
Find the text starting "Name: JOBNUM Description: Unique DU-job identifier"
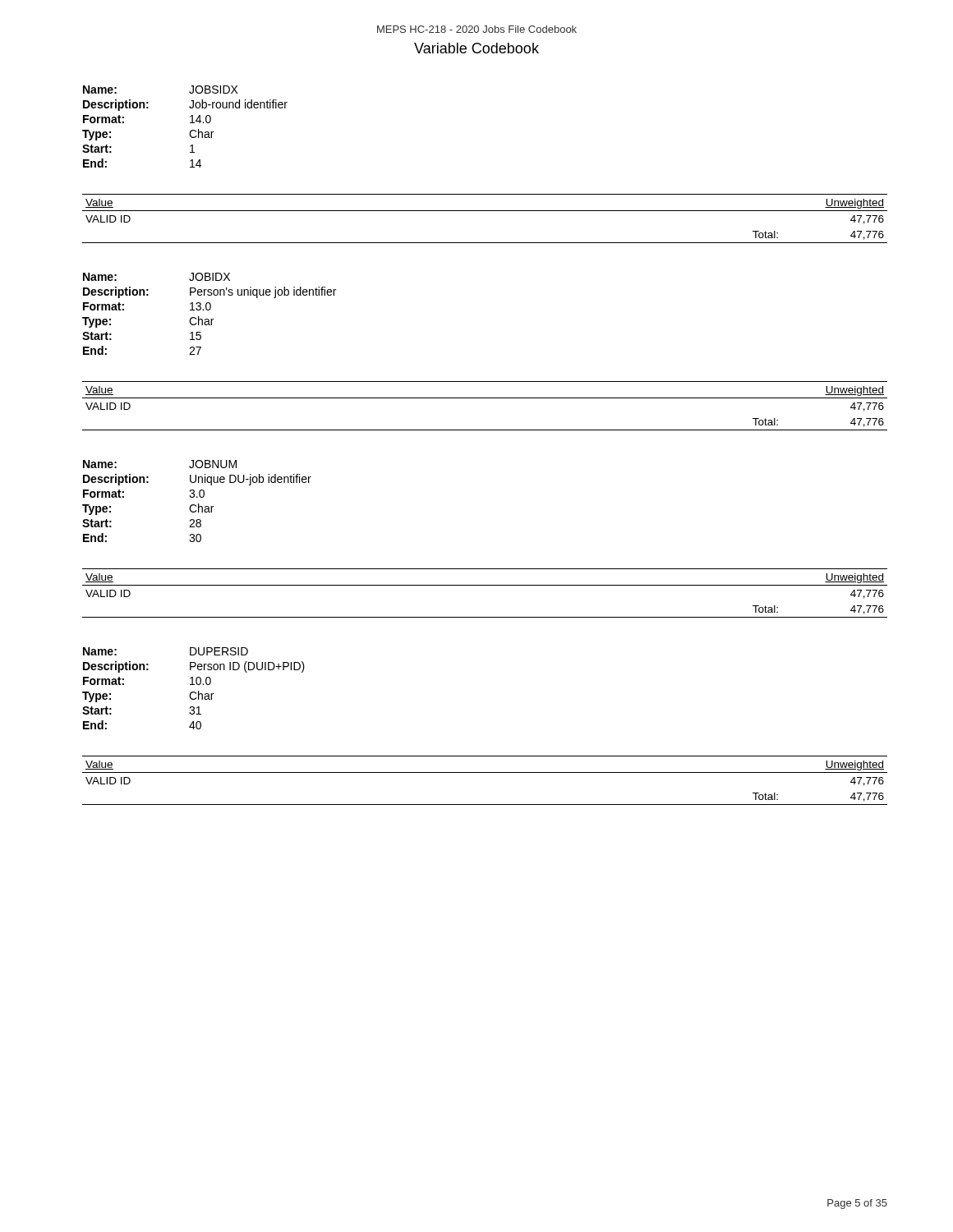[x=197, y=501]
